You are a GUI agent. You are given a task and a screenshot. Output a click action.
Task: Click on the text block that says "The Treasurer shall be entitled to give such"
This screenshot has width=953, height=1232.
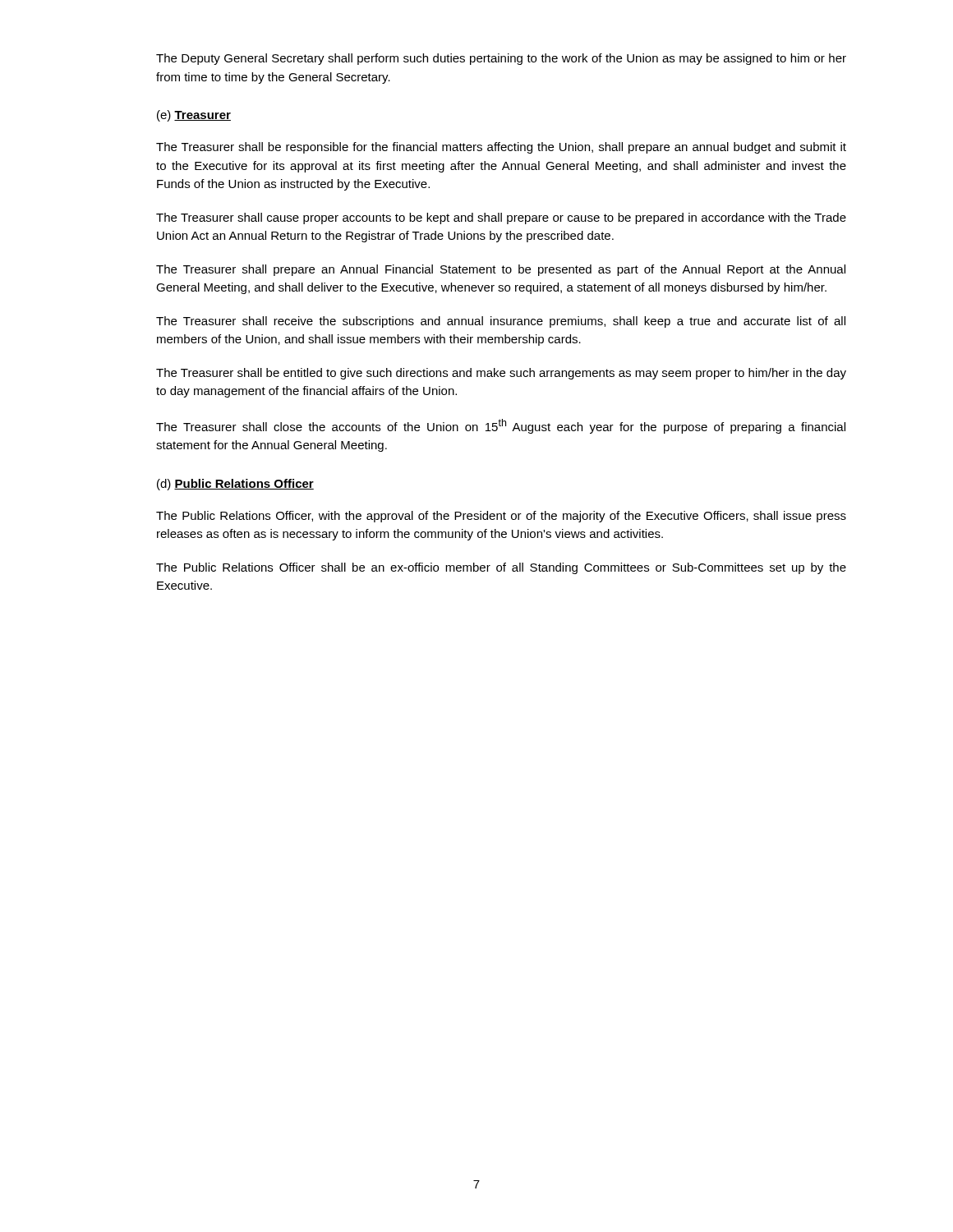pyautogui.click(x=501, y=381)
